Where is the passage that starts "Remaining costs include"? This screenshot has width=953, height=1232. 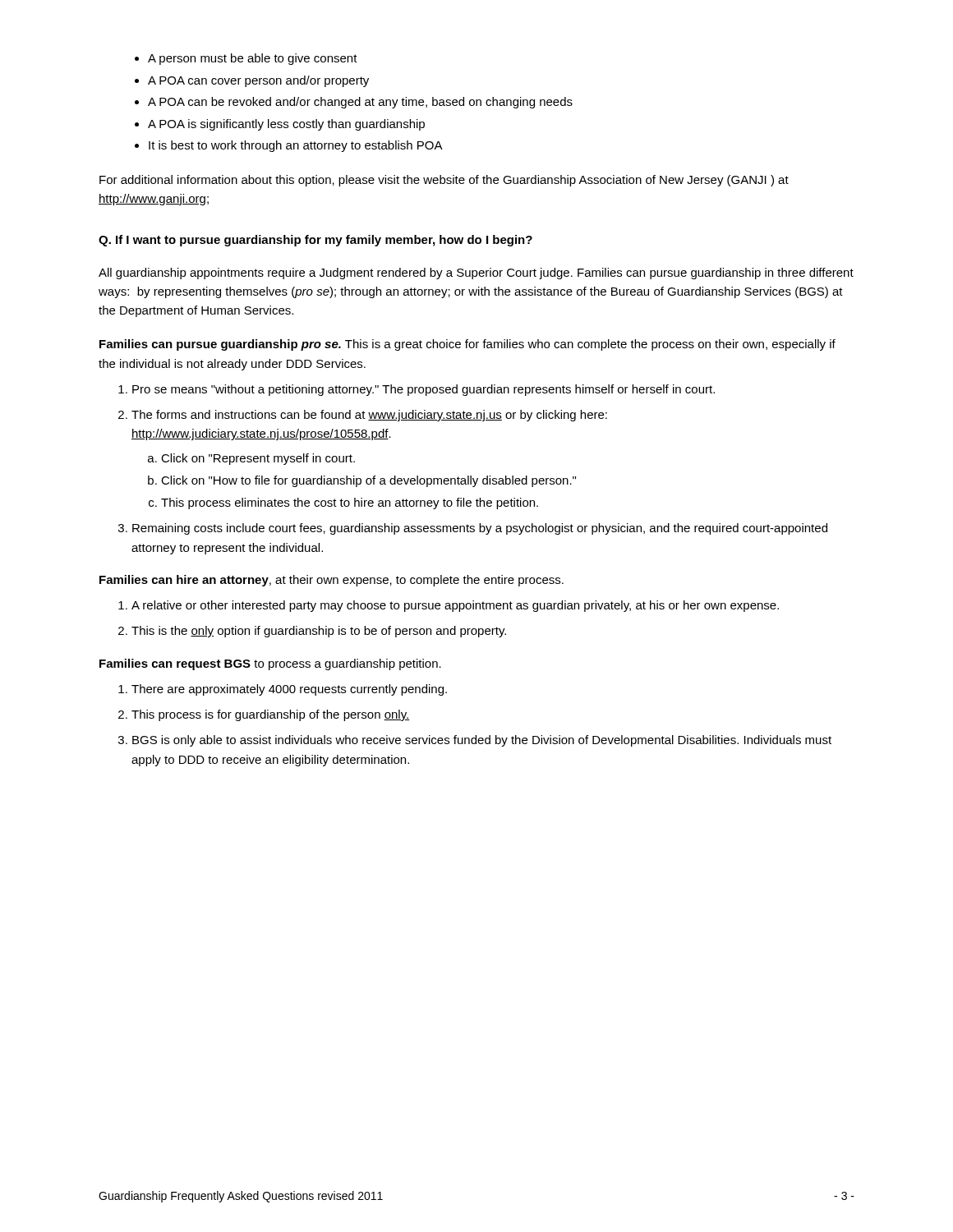tap(480, 537)
